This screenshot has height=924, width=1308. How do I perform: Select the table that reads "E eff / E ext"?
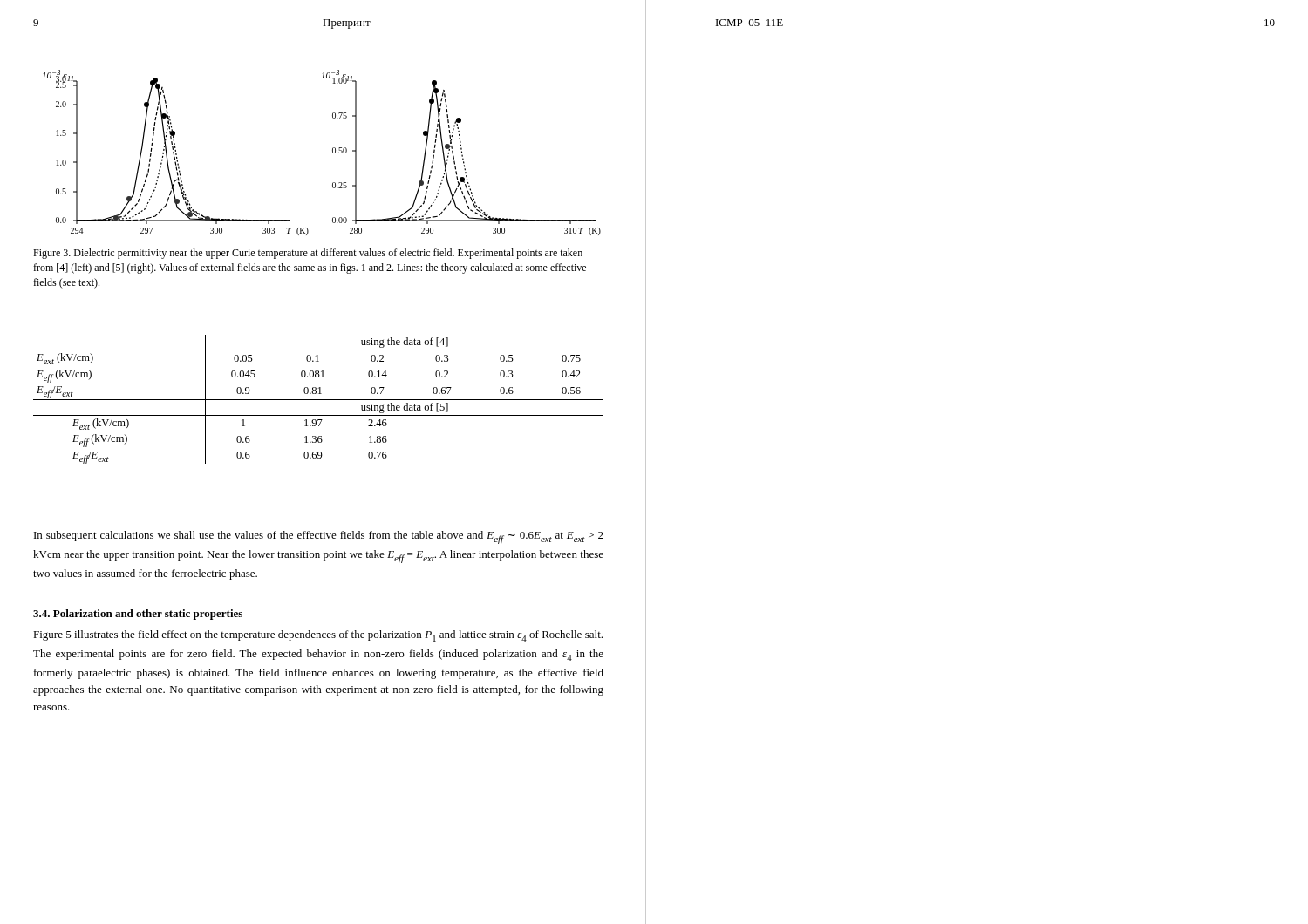(318, 399)
